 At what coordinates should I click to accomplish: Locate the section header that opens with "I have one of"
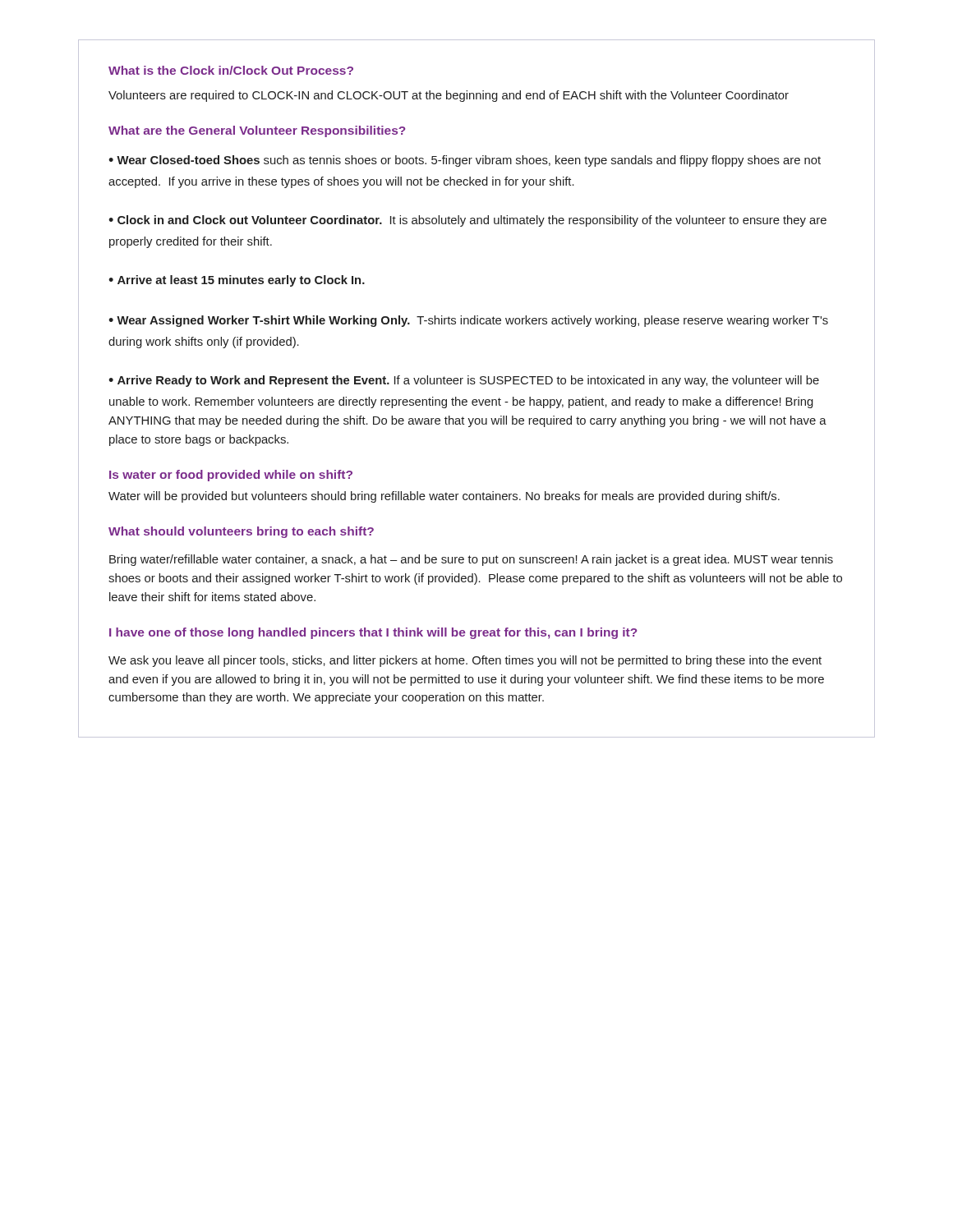[x=373, y=632]
